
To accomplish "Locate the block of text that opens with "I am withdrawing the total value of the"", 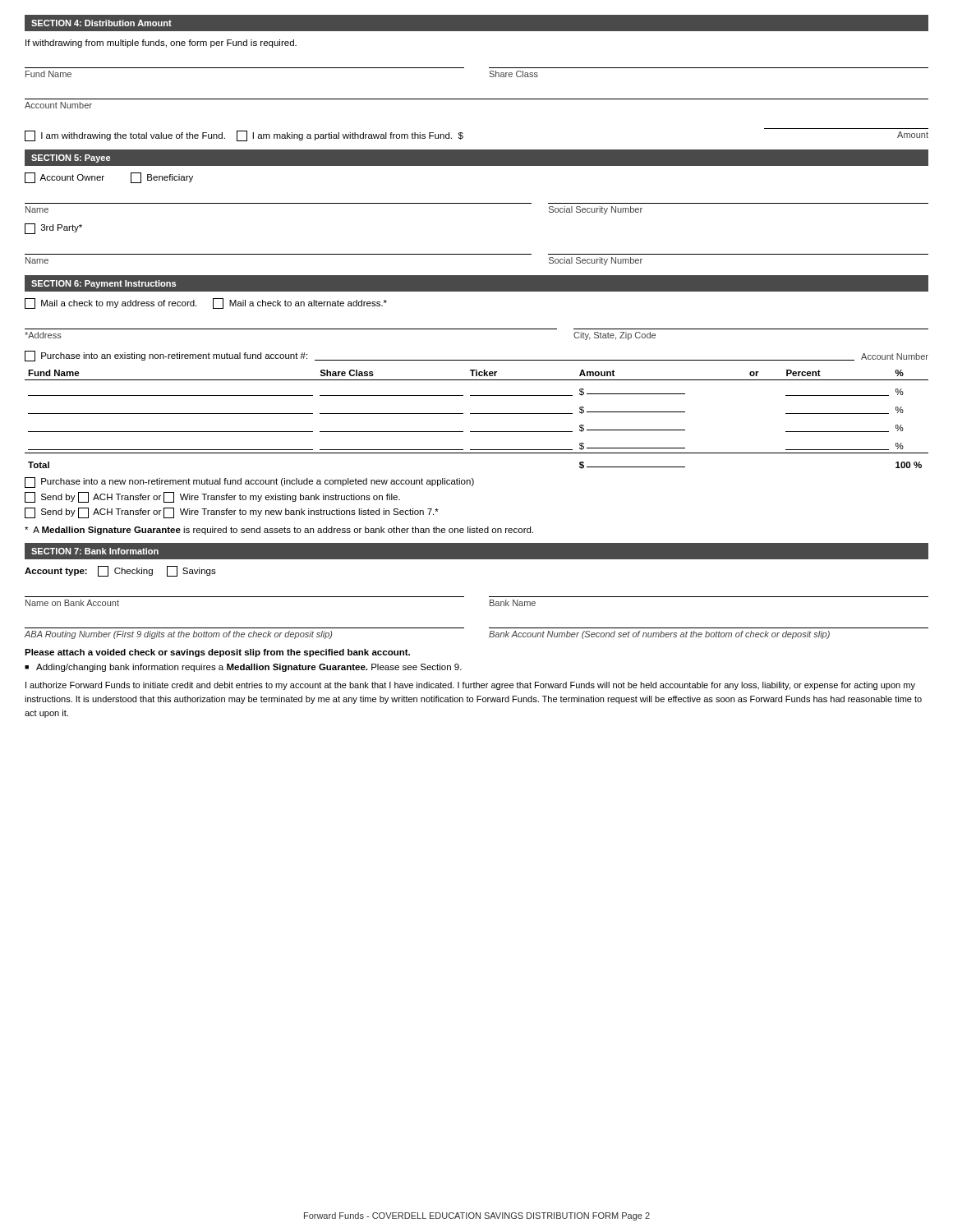I will [x=120, y=136].
